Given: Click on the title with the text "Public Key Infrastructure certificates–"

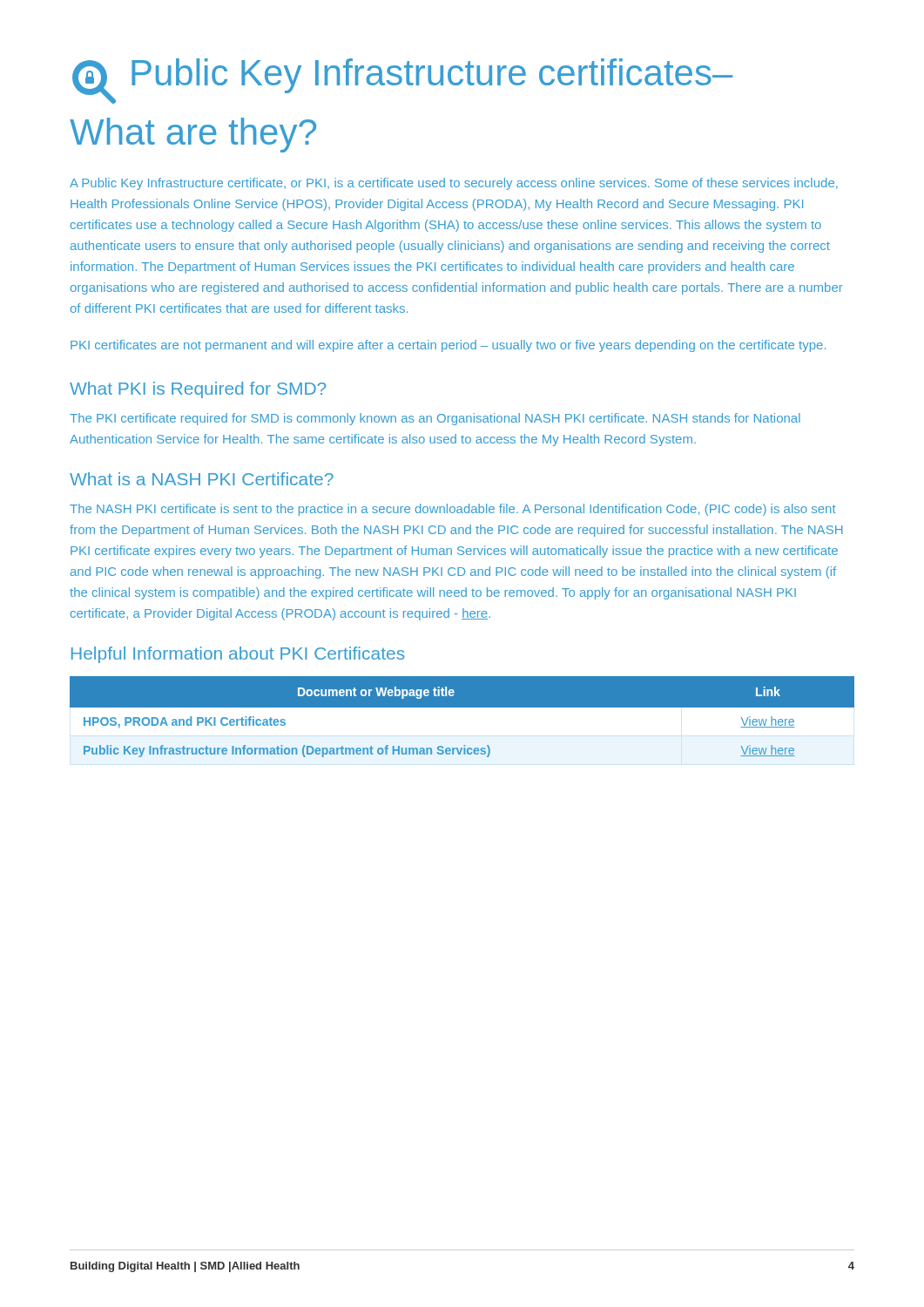Looking at the screenshot, I should (462, 103).
